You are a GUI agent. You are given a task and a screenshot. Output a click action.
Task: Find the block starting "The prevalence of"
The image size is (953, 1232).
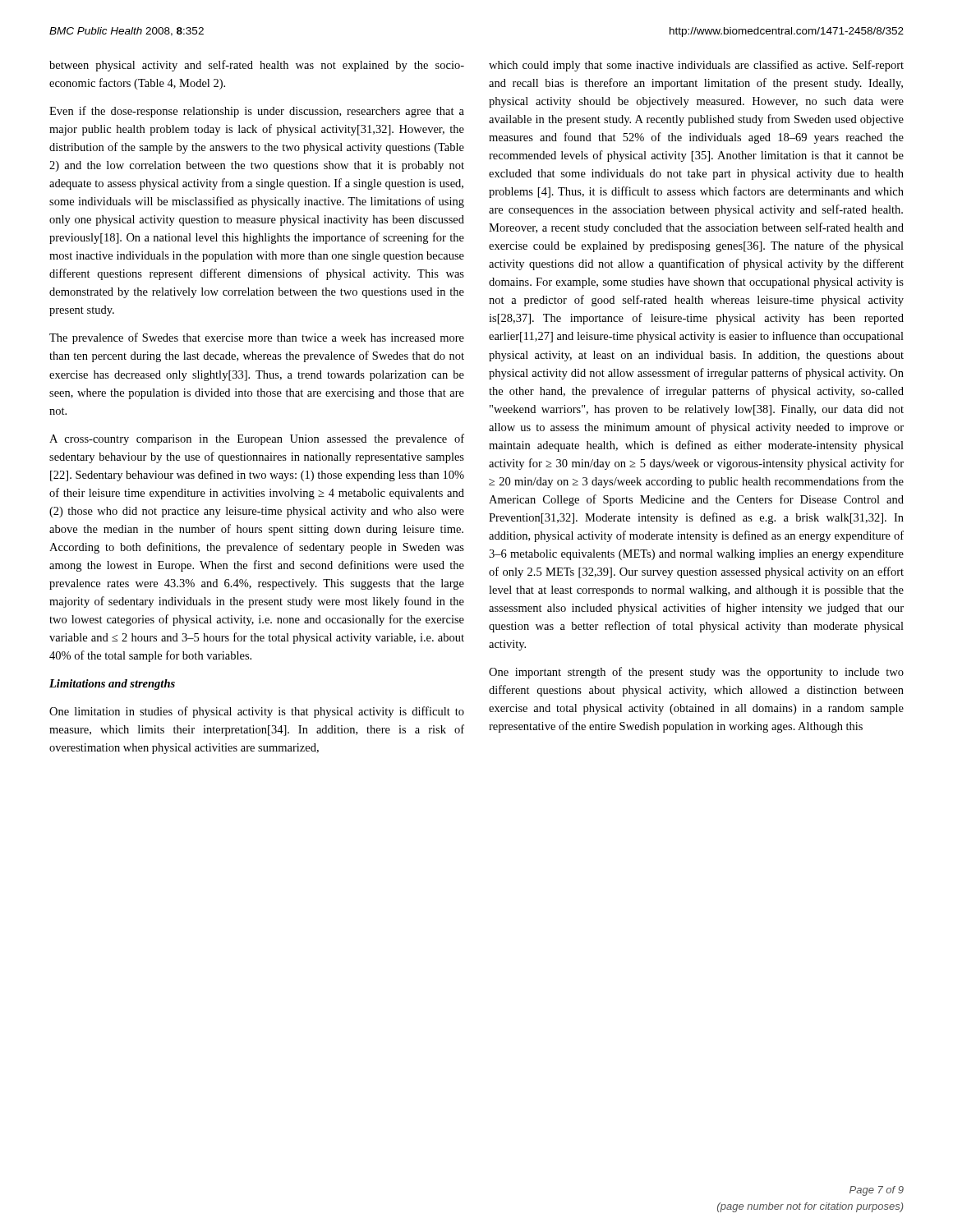click(x=257, y=374)
